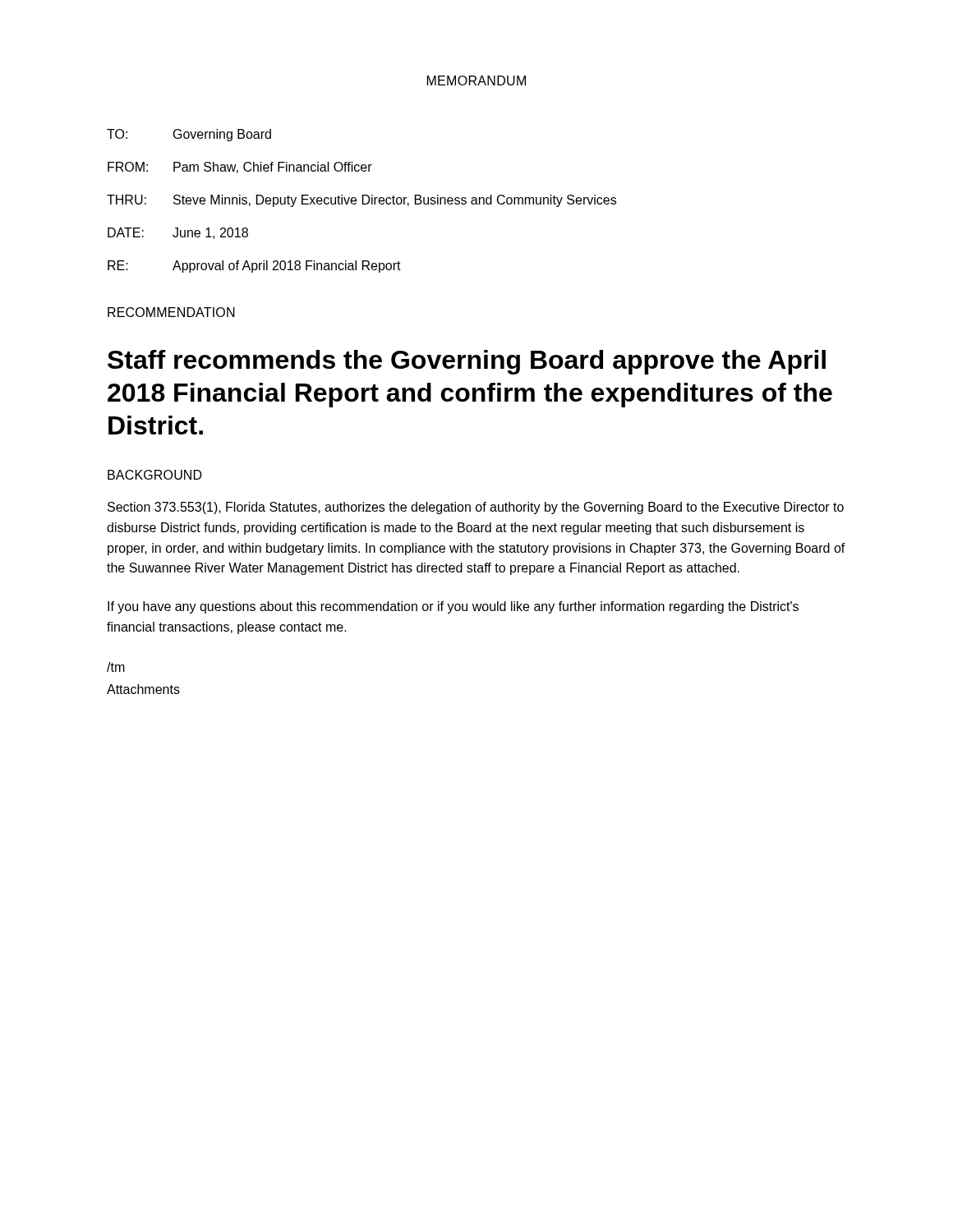The width and height of the screenshot is (953, 1232).
Task: Point to the block starting "/tm Attachments"
Action: 143,678
